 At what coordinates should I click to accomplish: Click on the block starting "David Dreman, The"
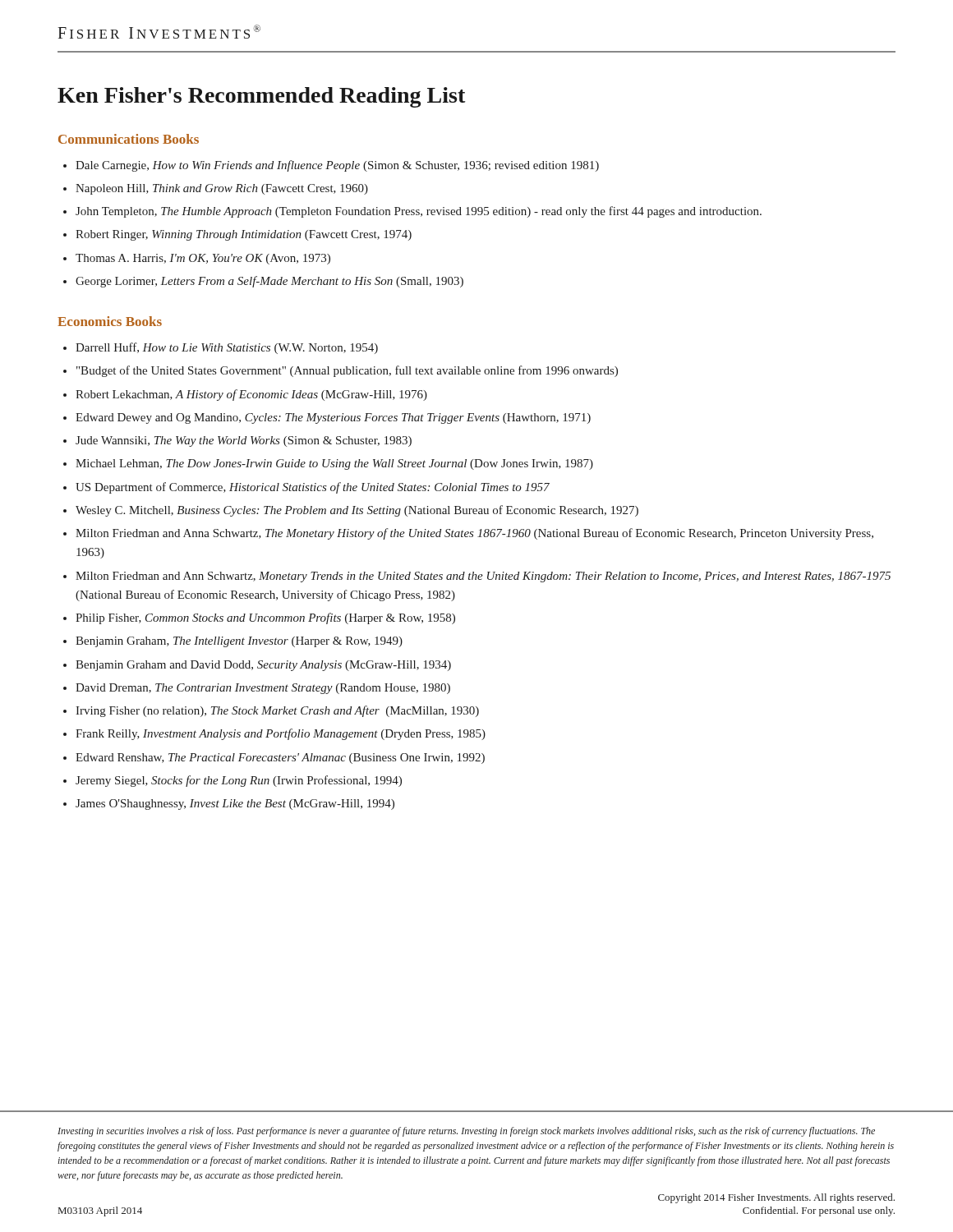263,687
